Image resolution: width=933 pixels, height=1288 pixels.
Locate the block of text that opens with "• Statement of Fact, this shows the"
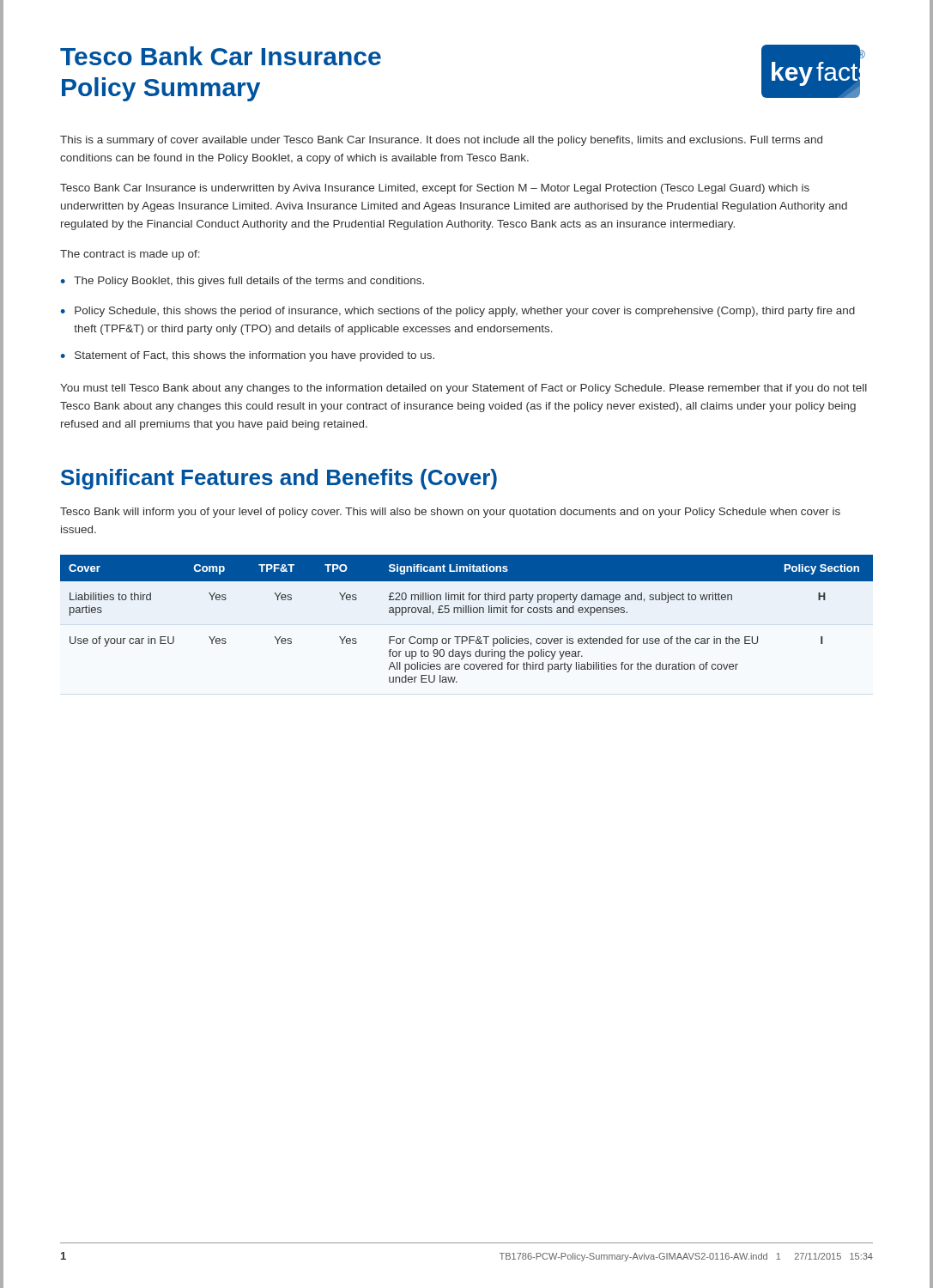pyautogui.click(x=247, y=356)
